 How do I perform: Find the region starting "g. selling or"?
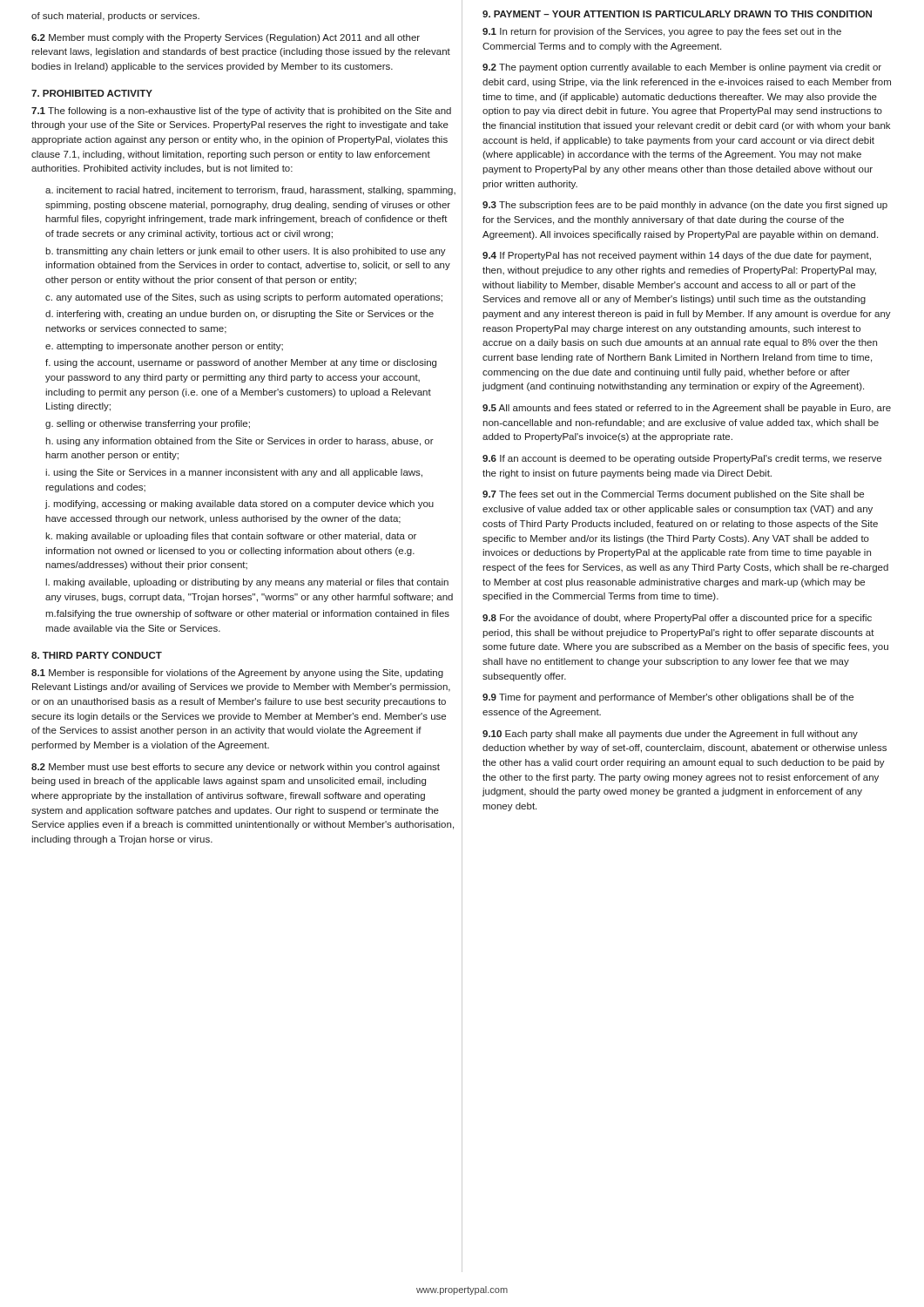click(148, 424)
